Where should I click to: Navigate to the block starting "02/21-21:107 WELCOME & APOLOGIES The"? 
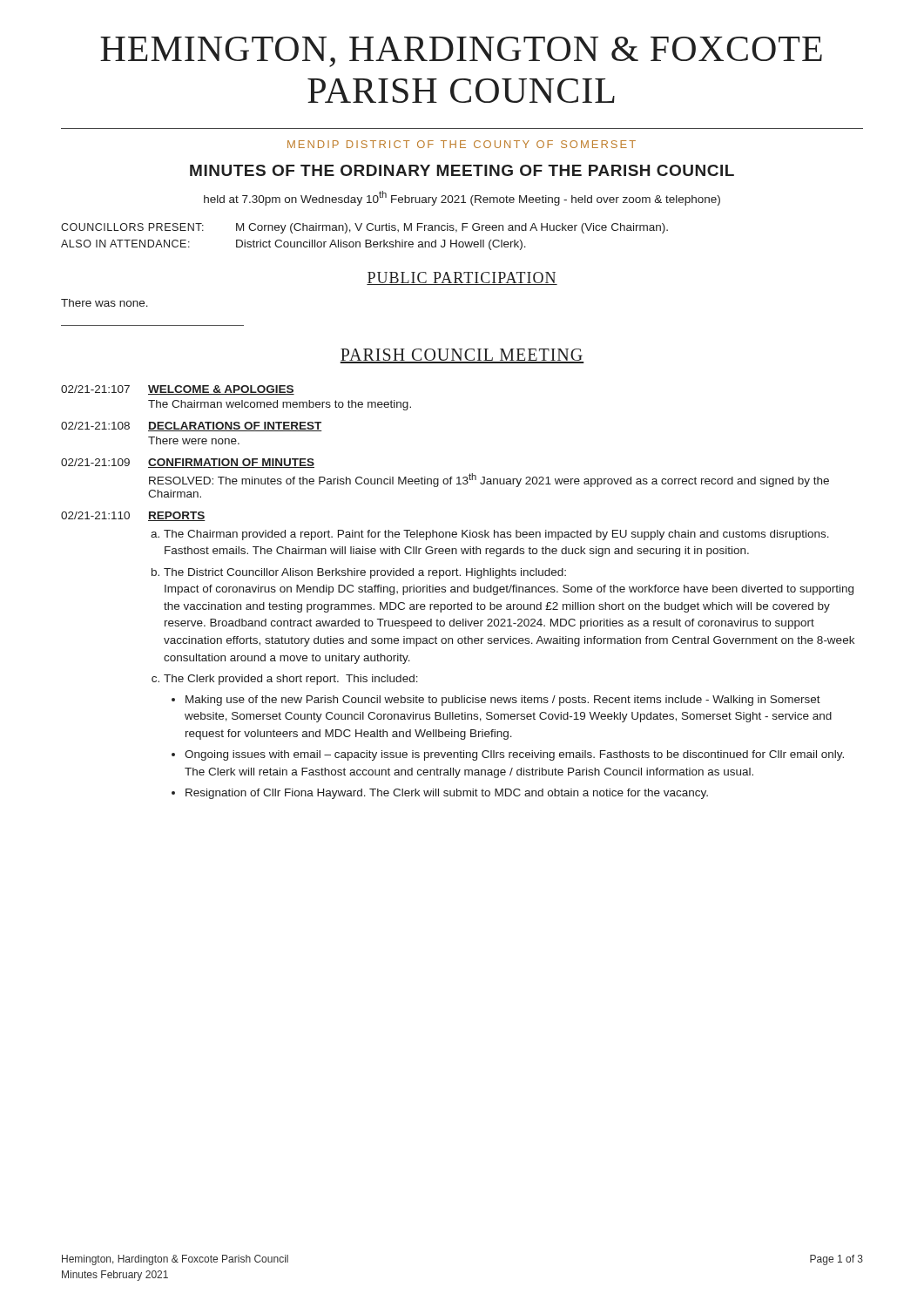(178, 390)
